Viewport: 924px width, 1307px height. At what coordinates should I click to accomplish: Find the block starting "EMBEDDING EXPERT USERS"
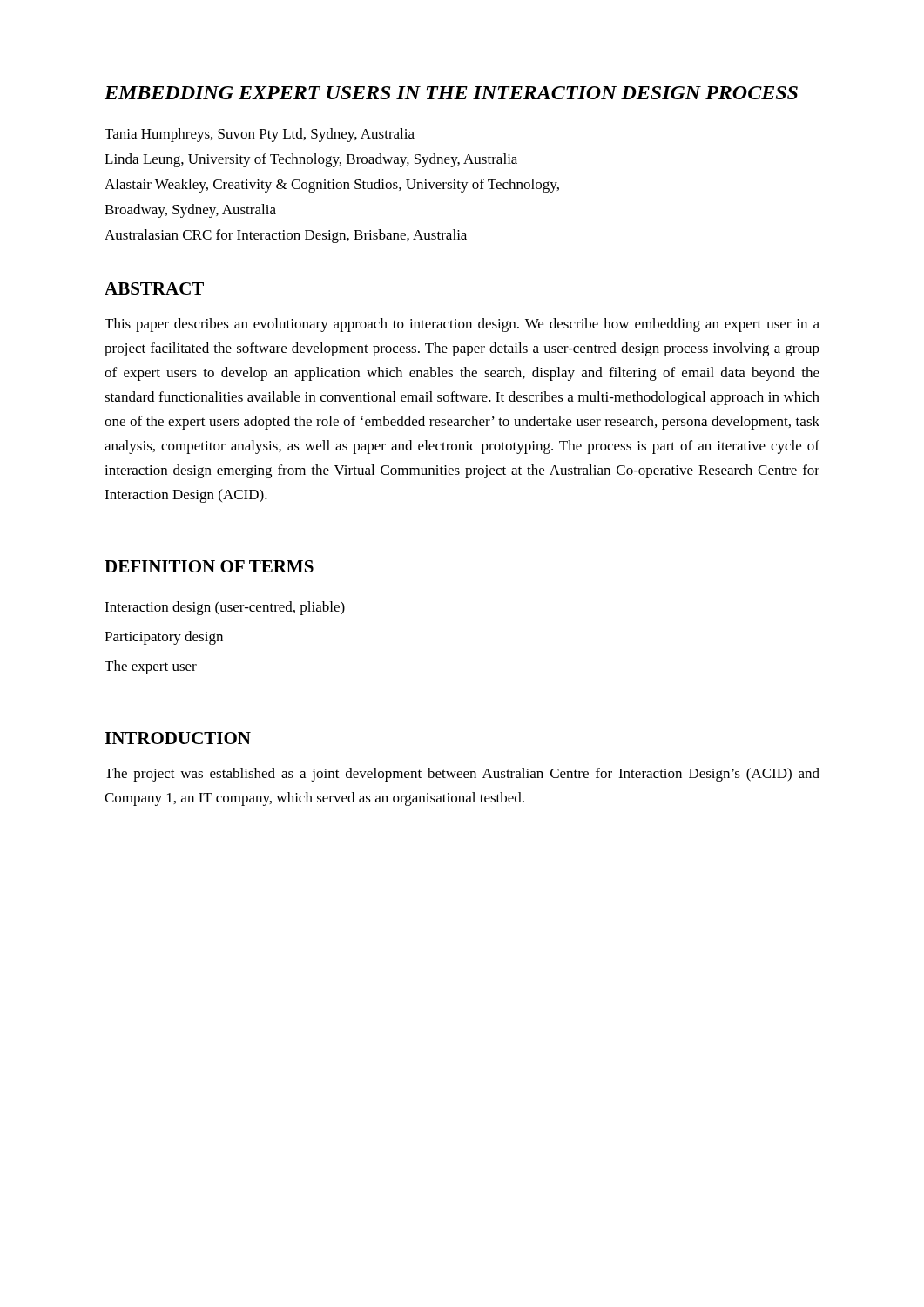pyautogui.click(x=462, y=93)
